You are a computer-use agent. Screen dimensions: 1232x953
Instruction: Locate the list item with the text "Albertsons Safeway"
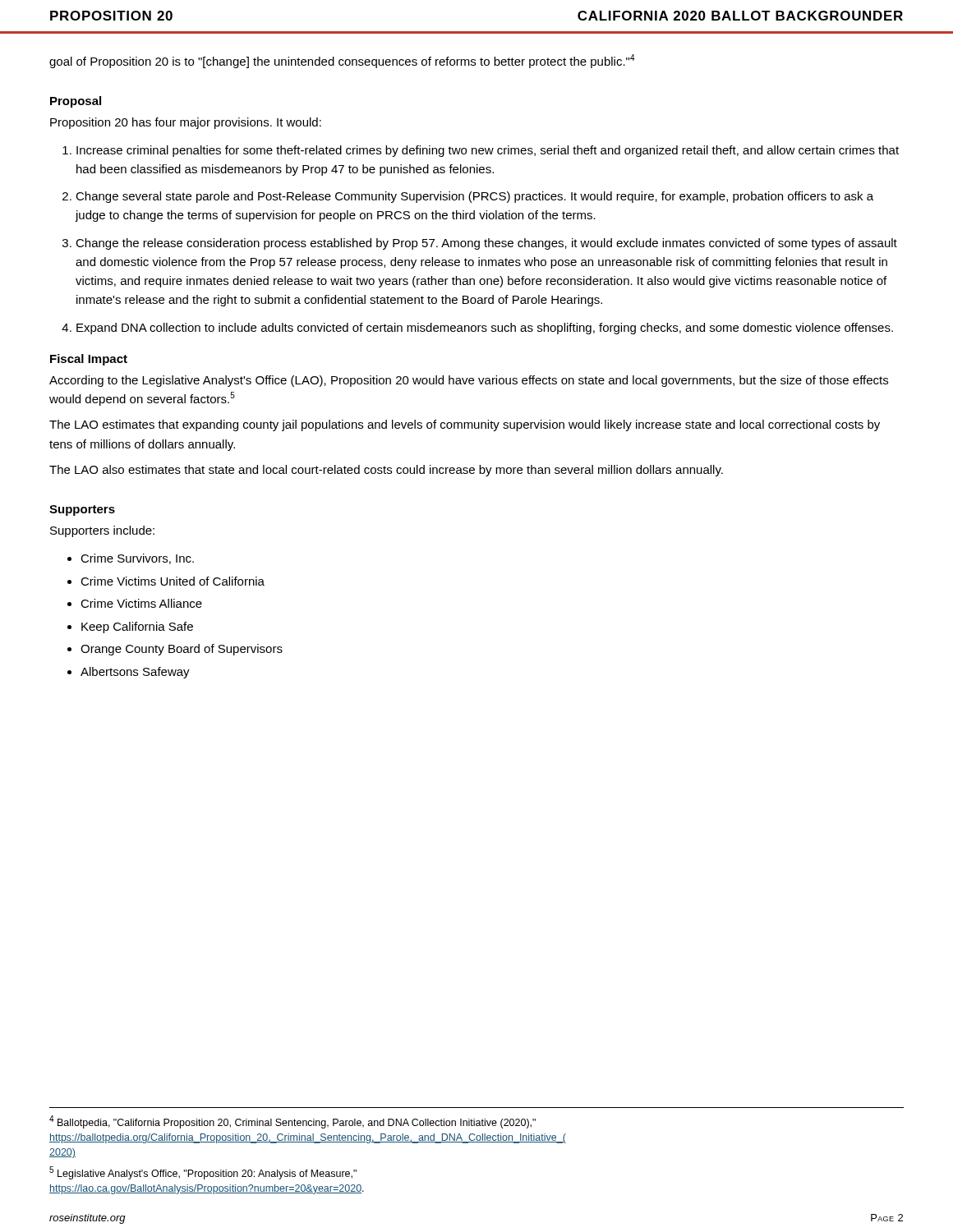135,671
